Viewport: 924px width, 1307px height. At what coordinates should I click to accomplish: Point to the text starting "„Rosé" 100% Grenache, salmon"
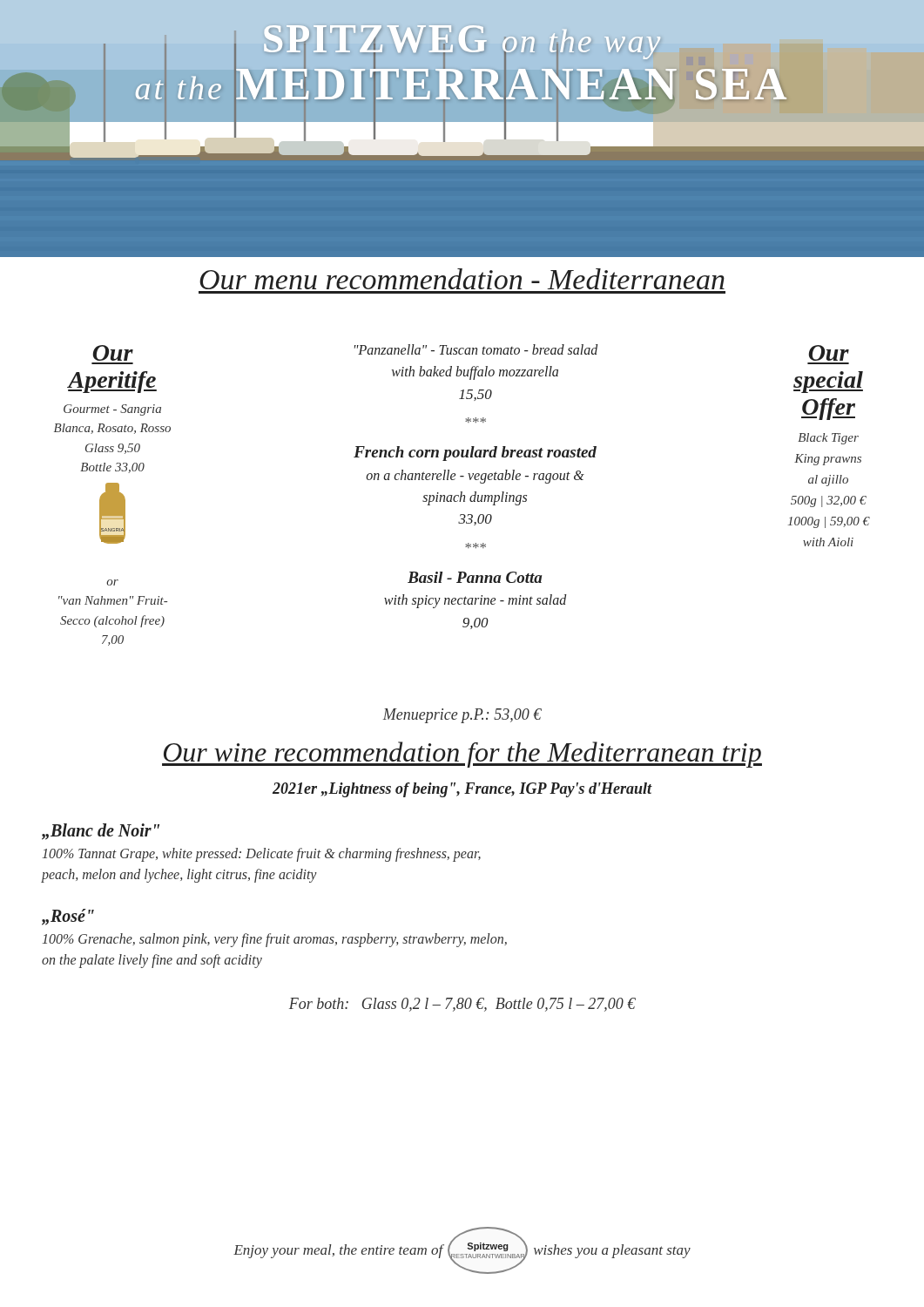(462, 938)
